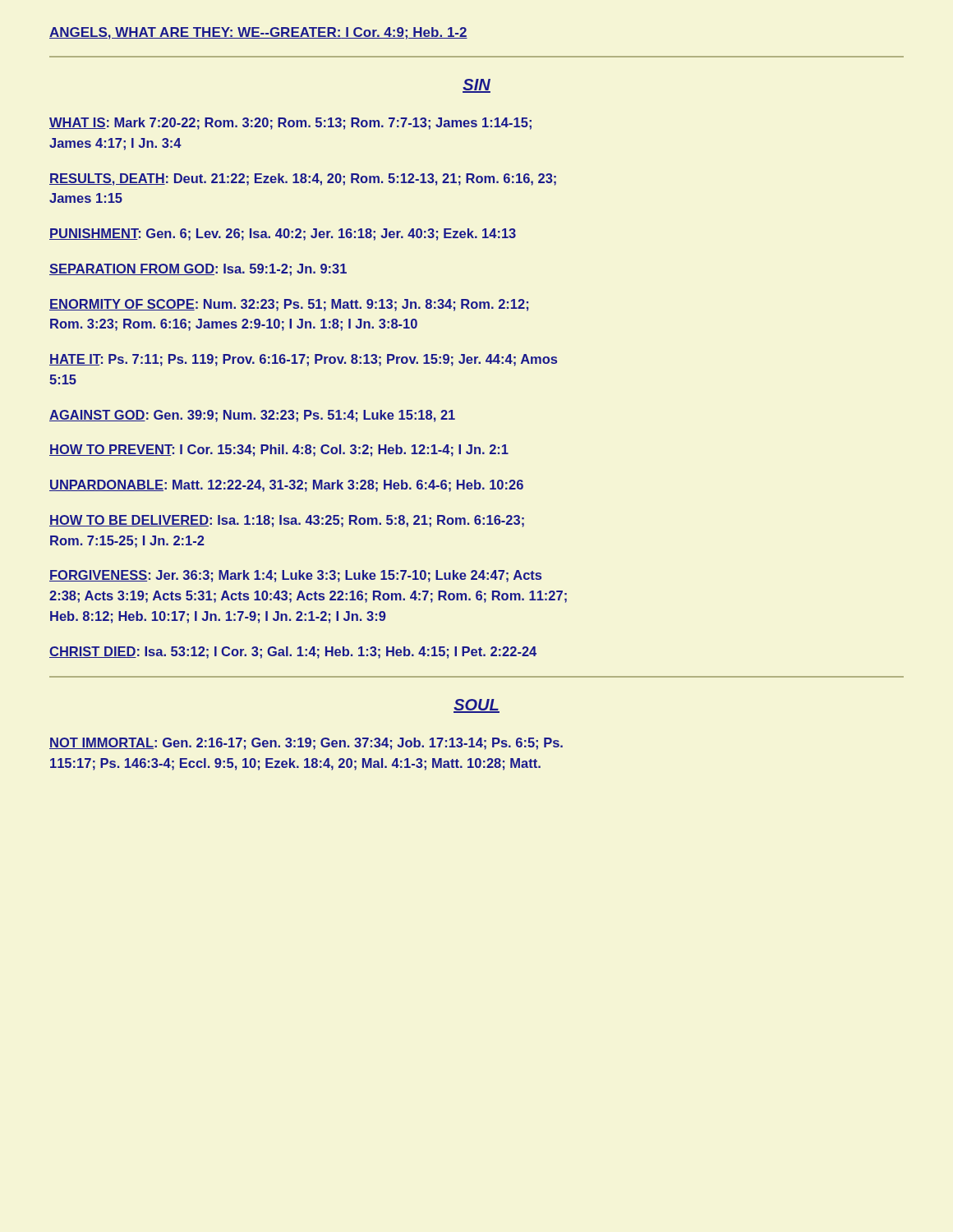
Task: Navigate to the block starting "AGAINST GOD: Gen. 39:9; Num. 32:23; Ps. 51:4;"
Action: 252,414
